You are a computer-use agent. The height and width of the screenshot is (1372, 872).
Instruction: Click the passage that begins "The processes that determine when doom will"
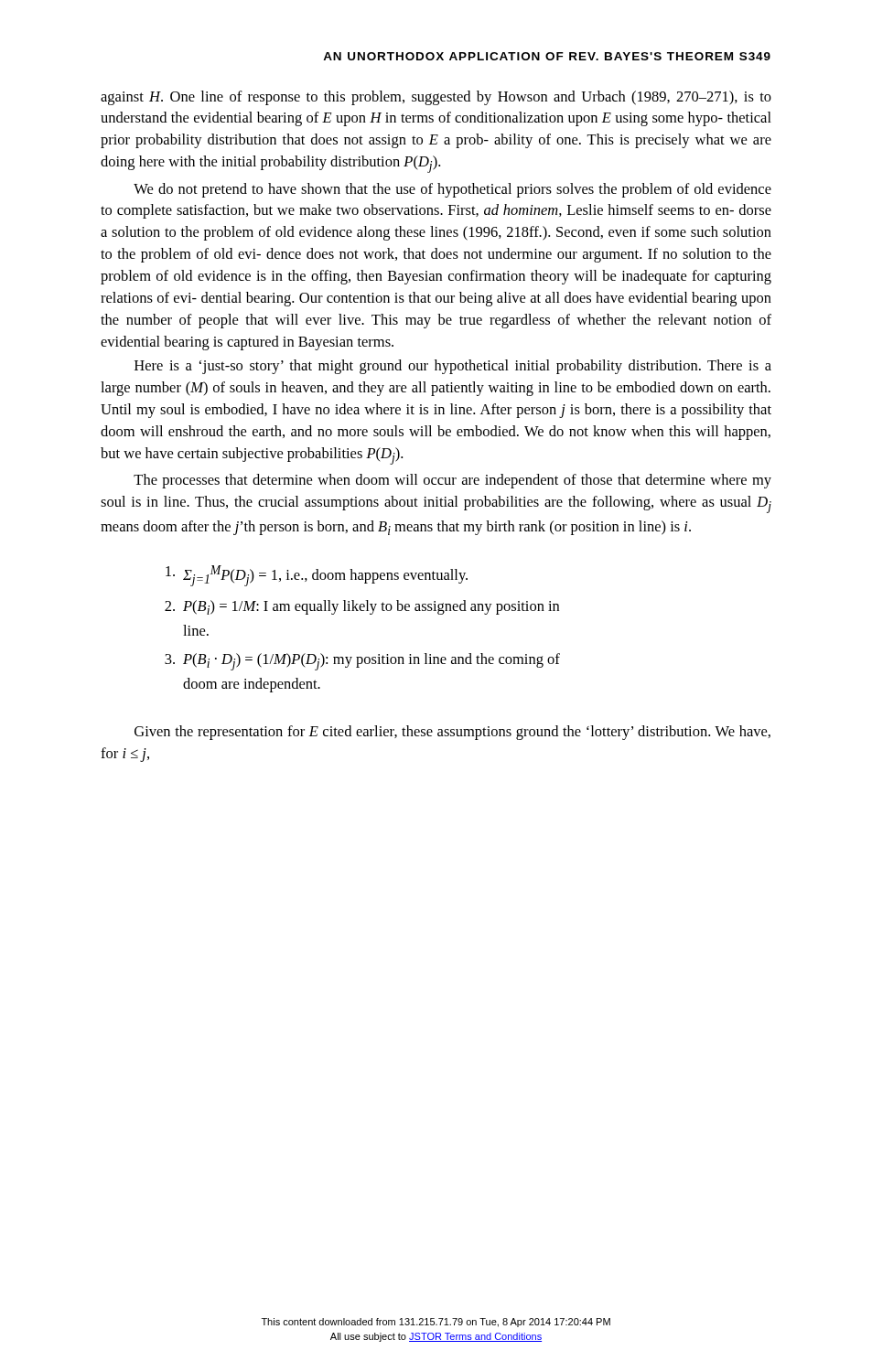(x=436, y=505)
